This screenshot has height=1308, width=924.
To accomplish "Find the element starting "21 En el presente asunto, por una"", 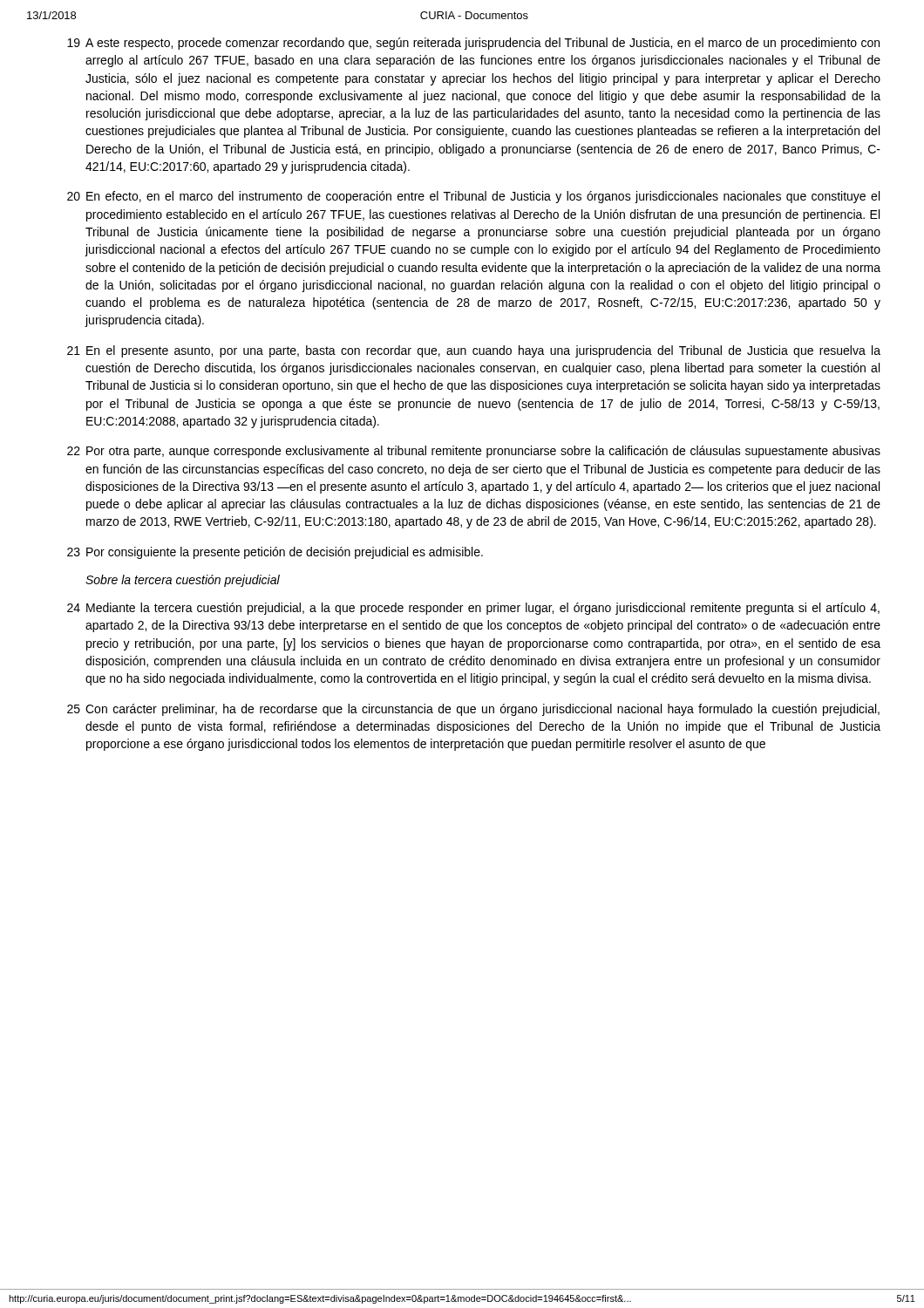I will pyautogui.click(x=462, y=386).
